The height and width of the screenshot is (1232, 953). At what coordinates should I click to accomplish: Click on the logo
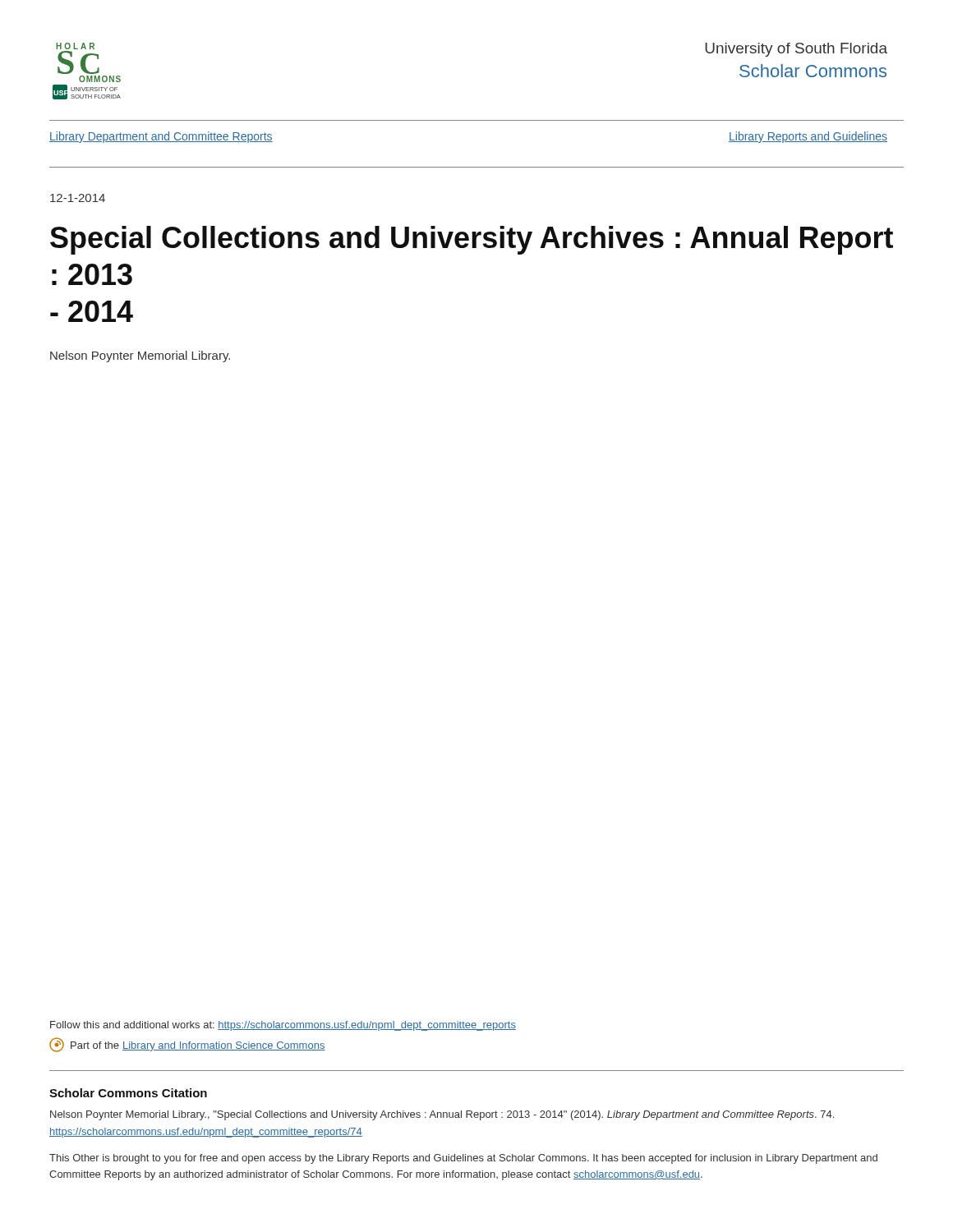coord(127,72)
